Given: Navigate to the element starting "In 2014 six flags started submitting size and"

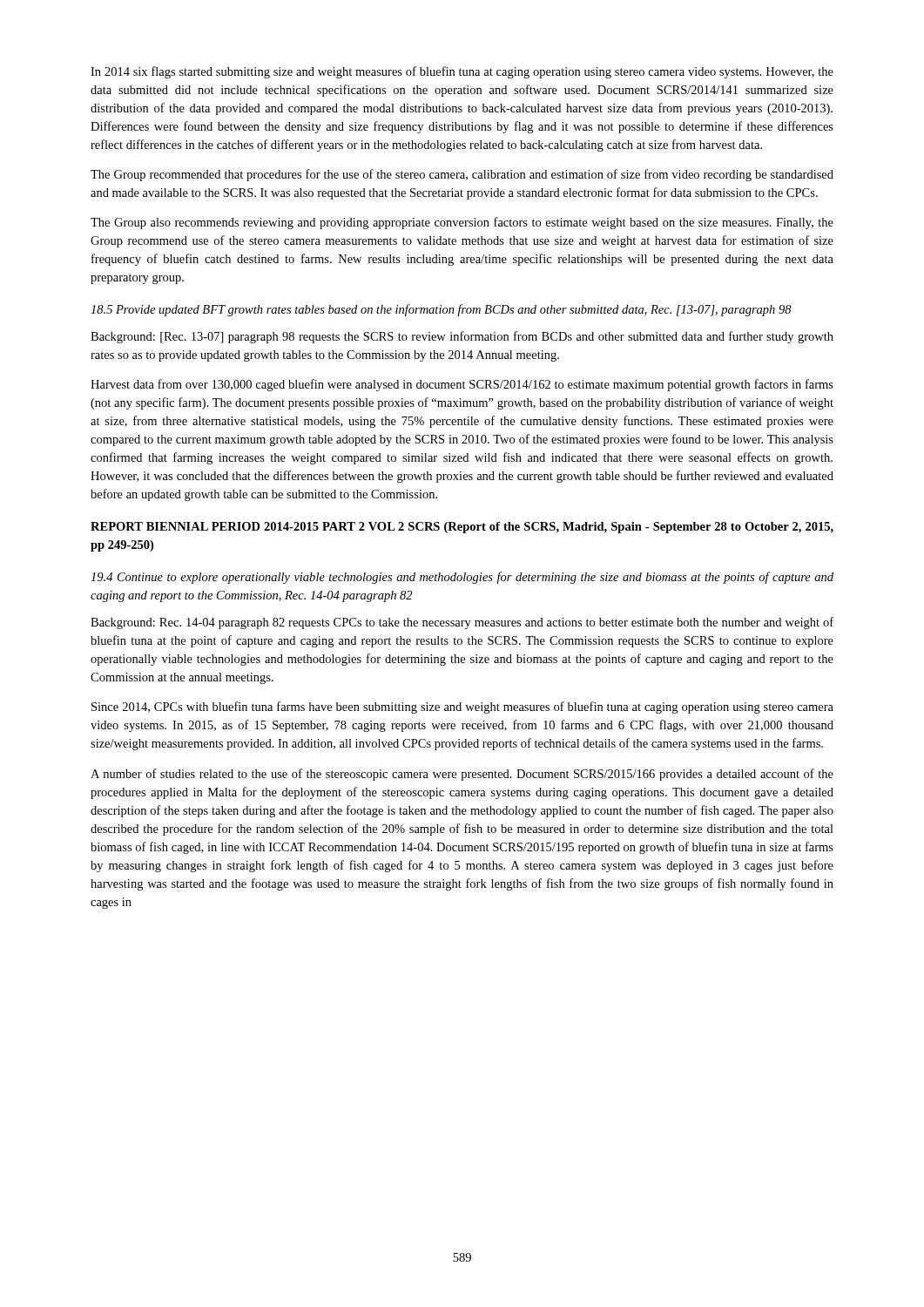Looking at the screenshot, I should tap(462, 109).
